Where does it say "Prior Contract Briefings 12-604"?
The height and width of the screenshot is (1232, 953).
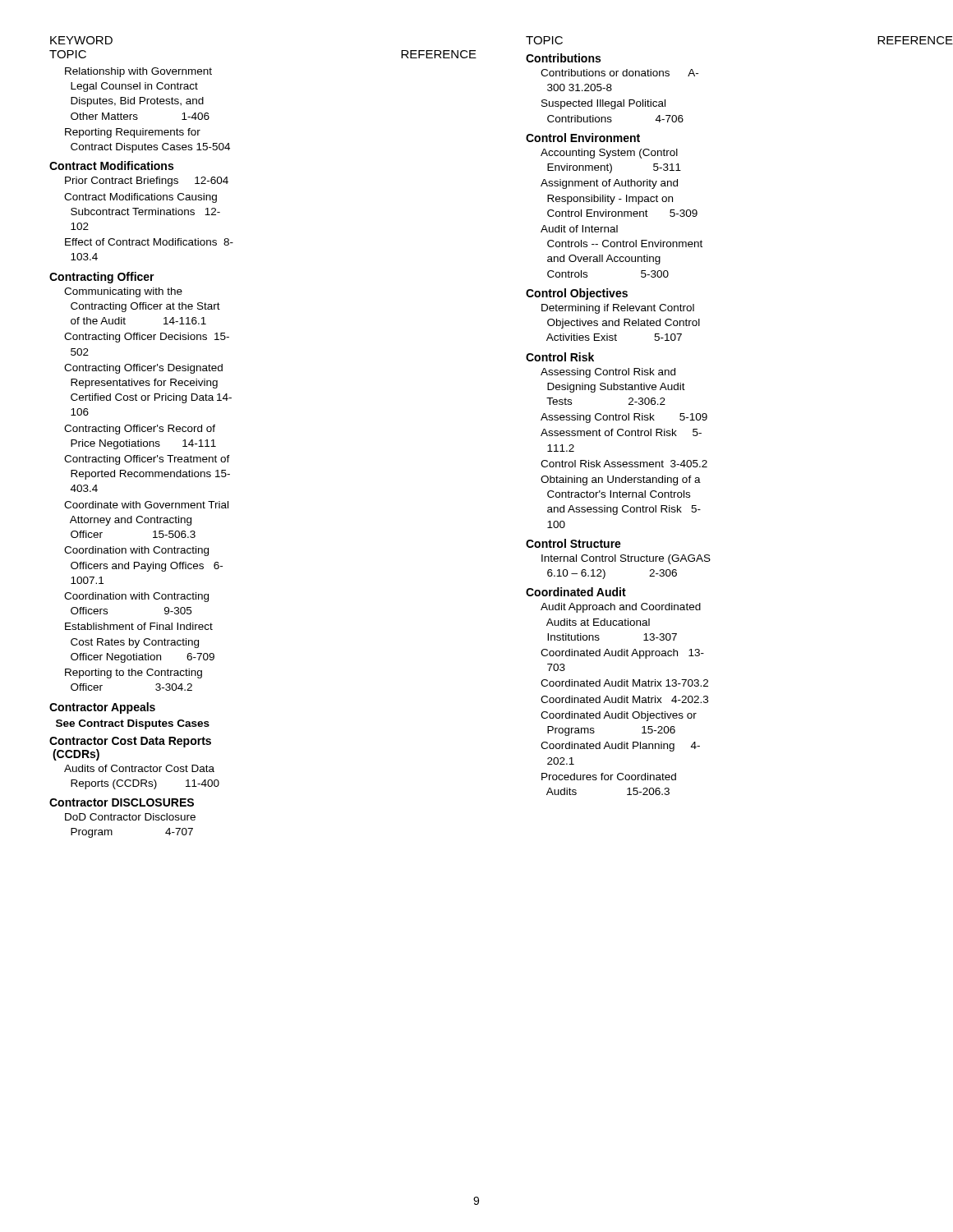(x=146, y=180)
